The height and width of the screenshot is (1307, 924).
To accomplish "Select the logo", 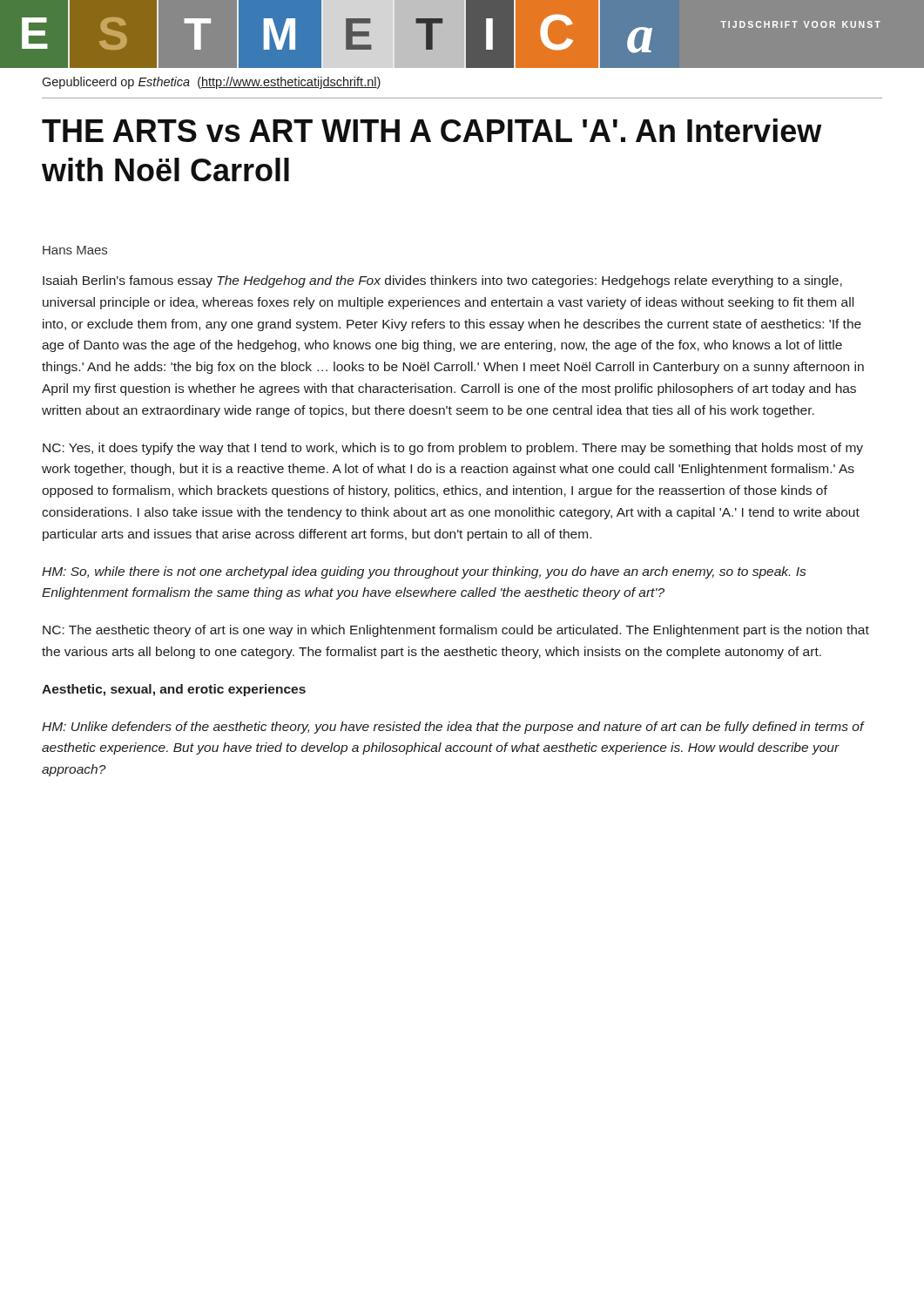I will pos(462,34).
